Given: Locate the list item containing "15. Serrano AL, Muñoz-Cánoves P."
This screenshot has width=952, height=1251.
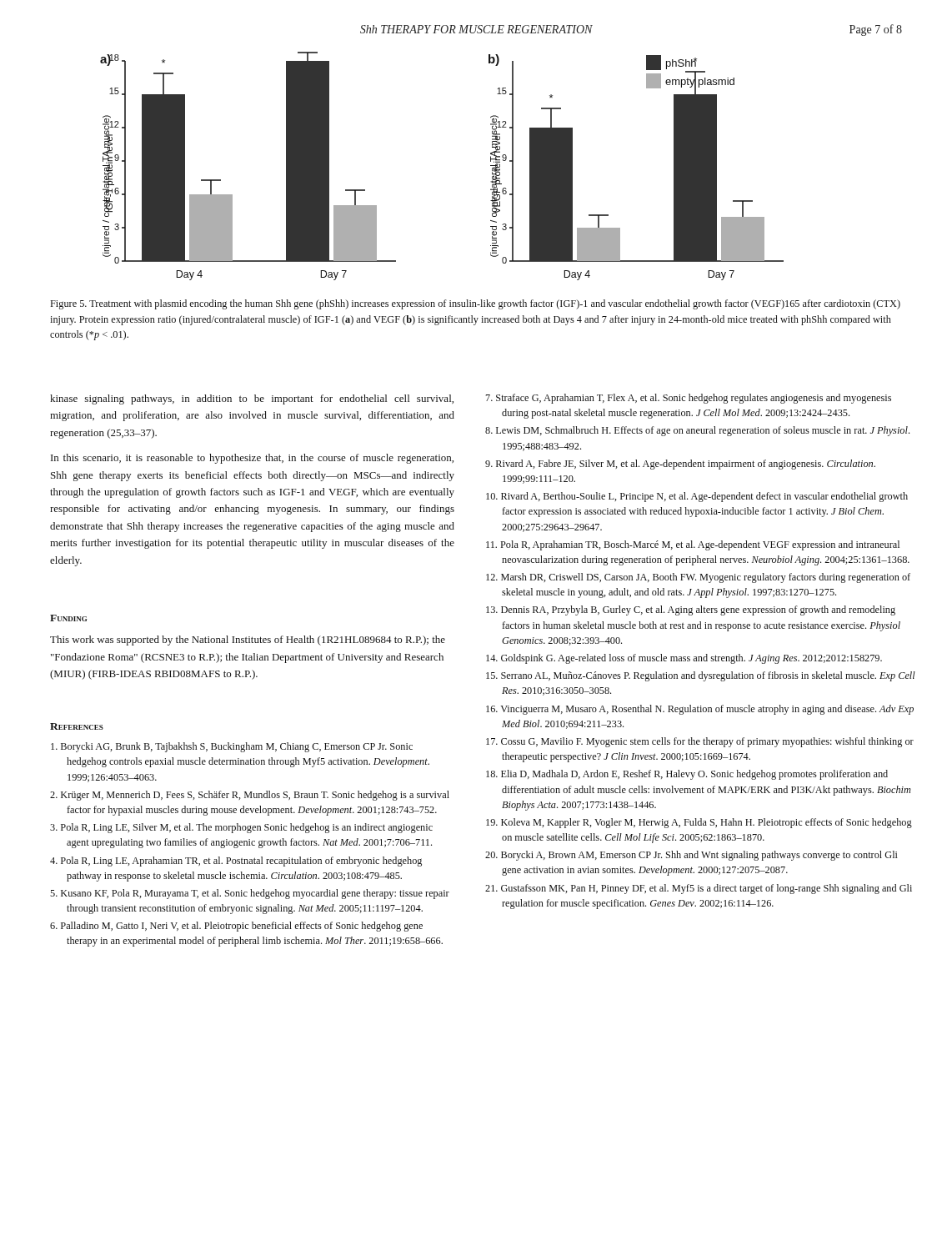Looking at the screenshot, I should (x=700, y=683).
